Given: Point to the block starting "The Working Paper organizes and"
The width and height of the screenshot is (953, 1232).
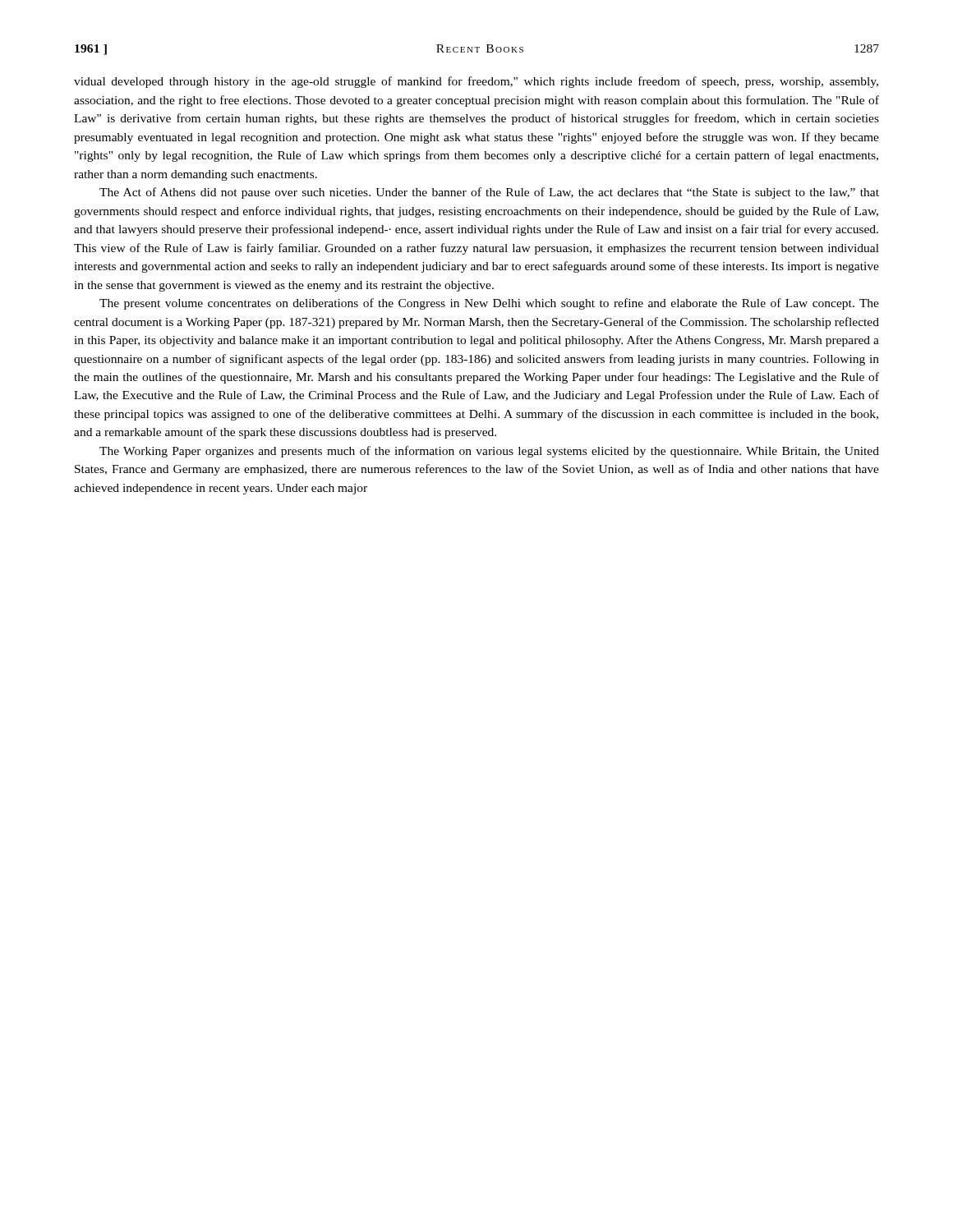Looking at the screenshot, I should (x=476, y=469).
